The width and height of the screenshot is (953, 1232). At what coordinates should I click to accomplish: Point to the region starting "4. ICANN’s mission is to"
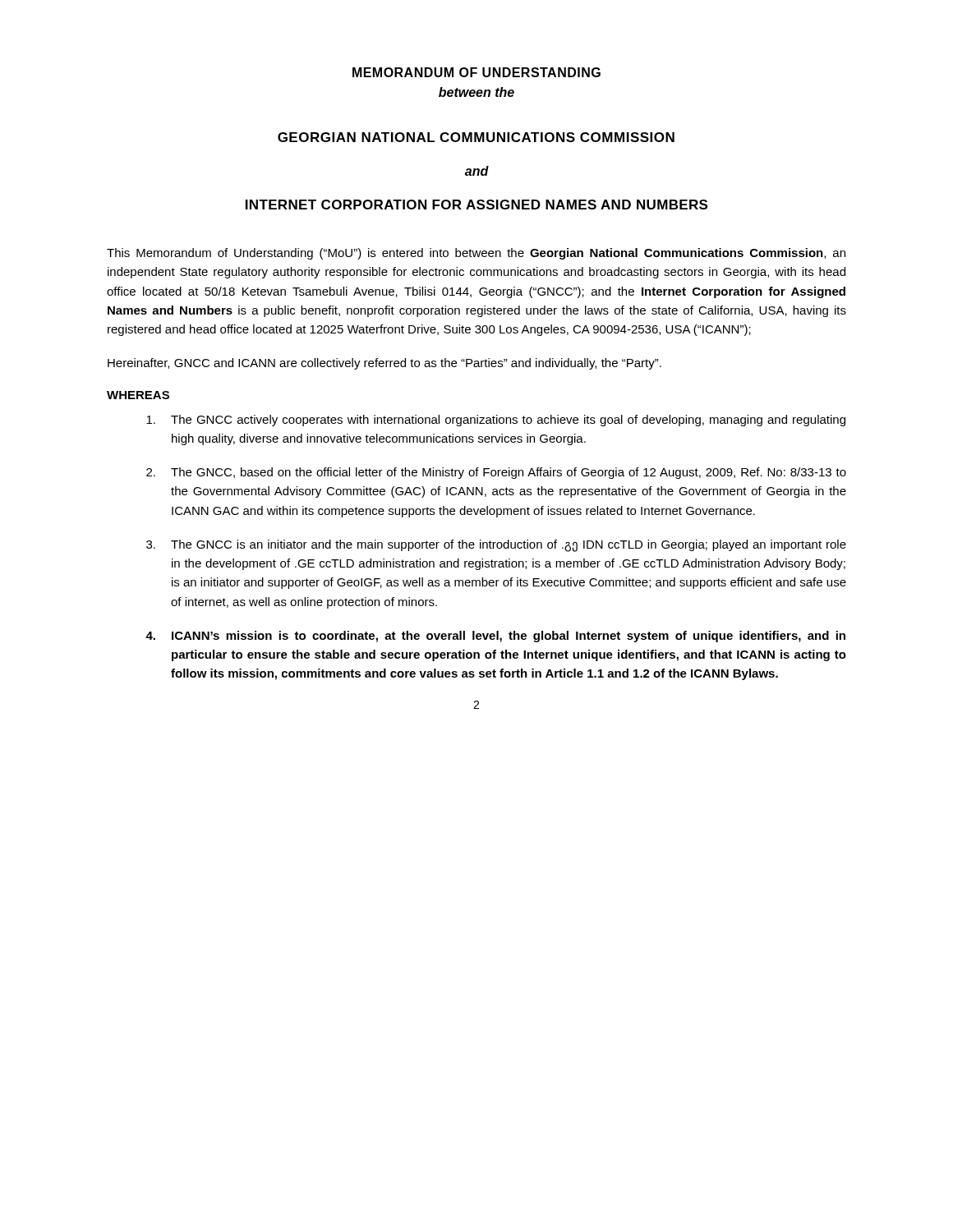point(476,654)
